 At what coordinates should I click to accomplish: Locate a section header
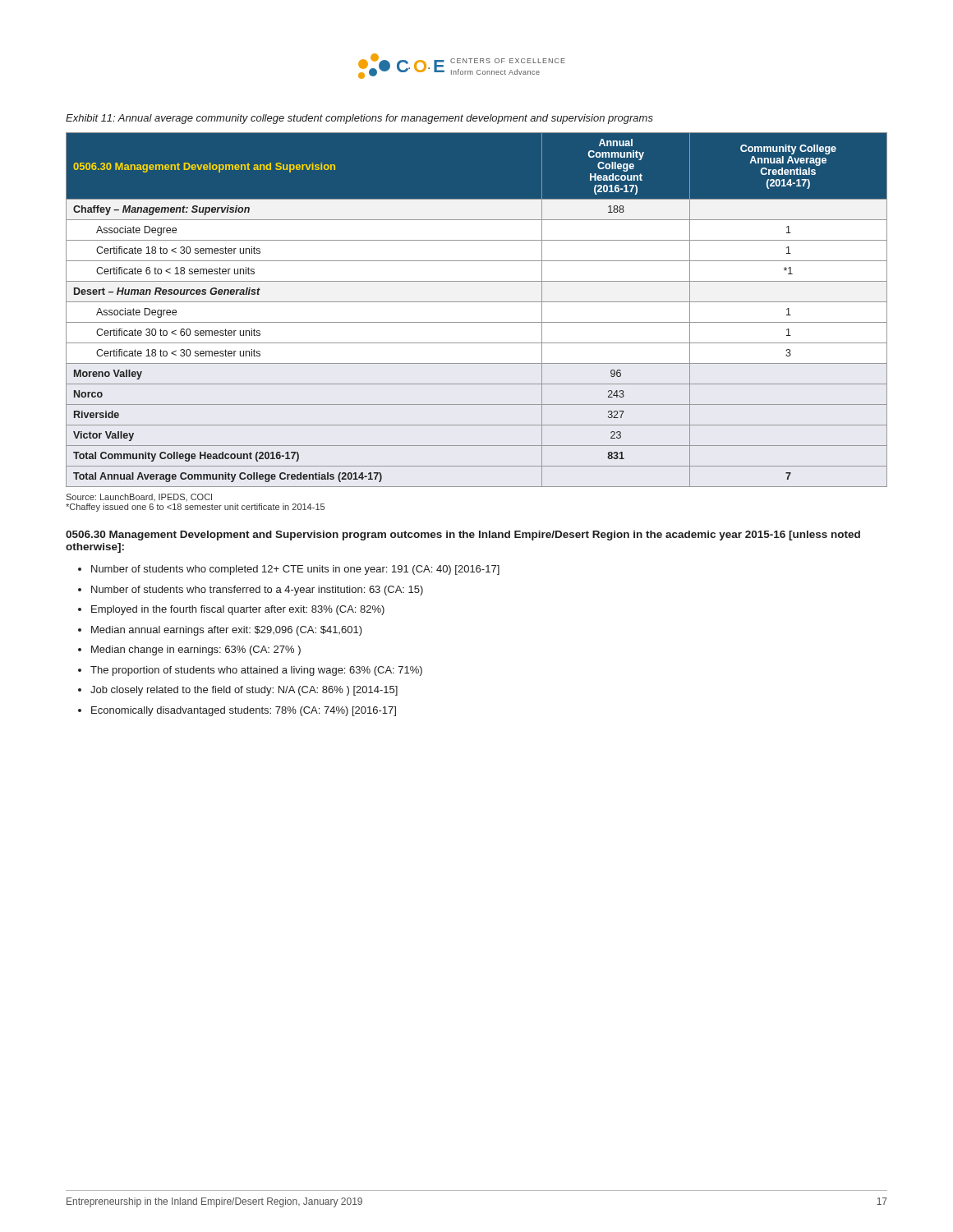tap(463, 540)
